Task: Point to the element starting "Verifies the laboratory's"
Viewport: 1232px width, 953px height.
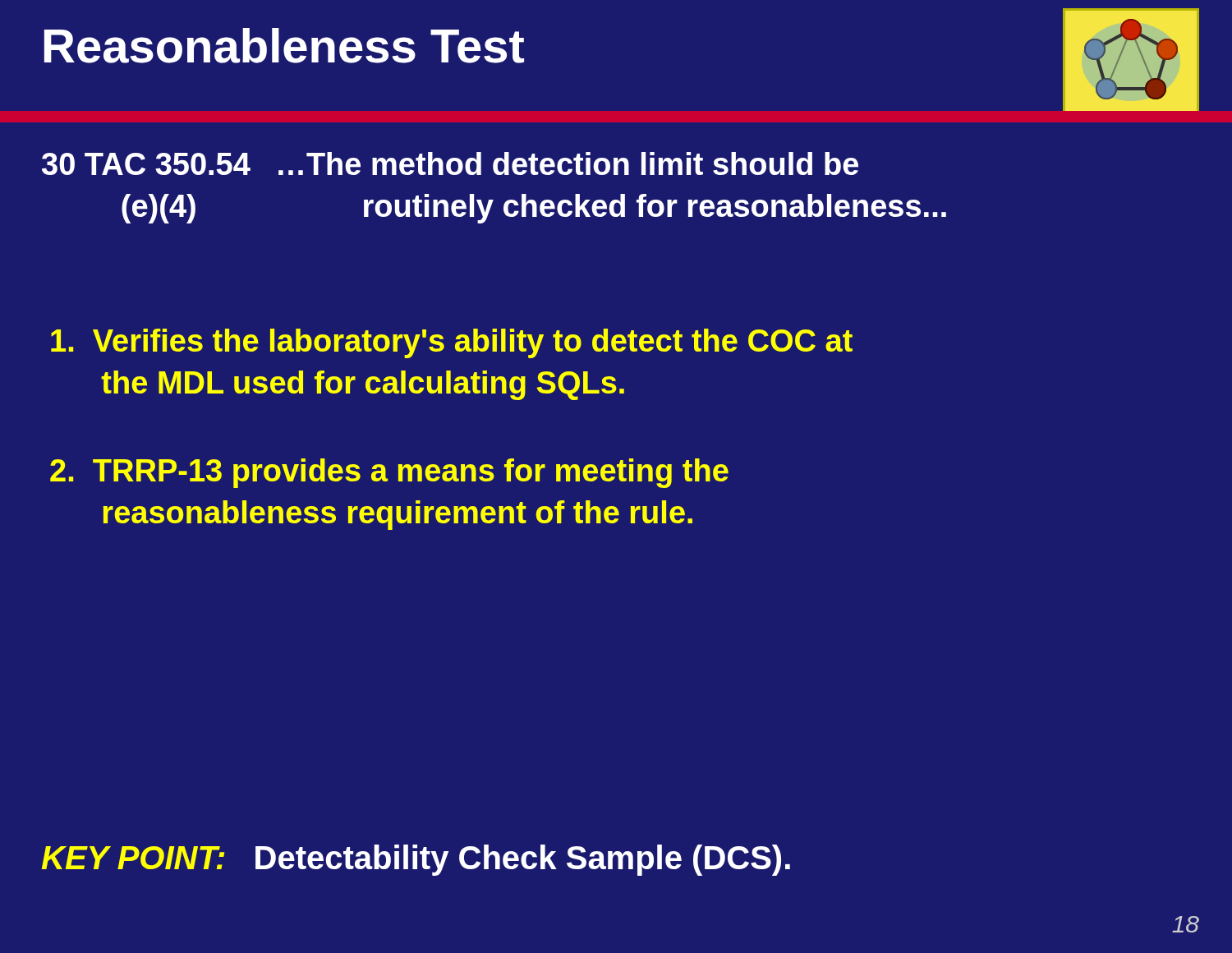Action: pyautogui.click(x=451, y=362)
